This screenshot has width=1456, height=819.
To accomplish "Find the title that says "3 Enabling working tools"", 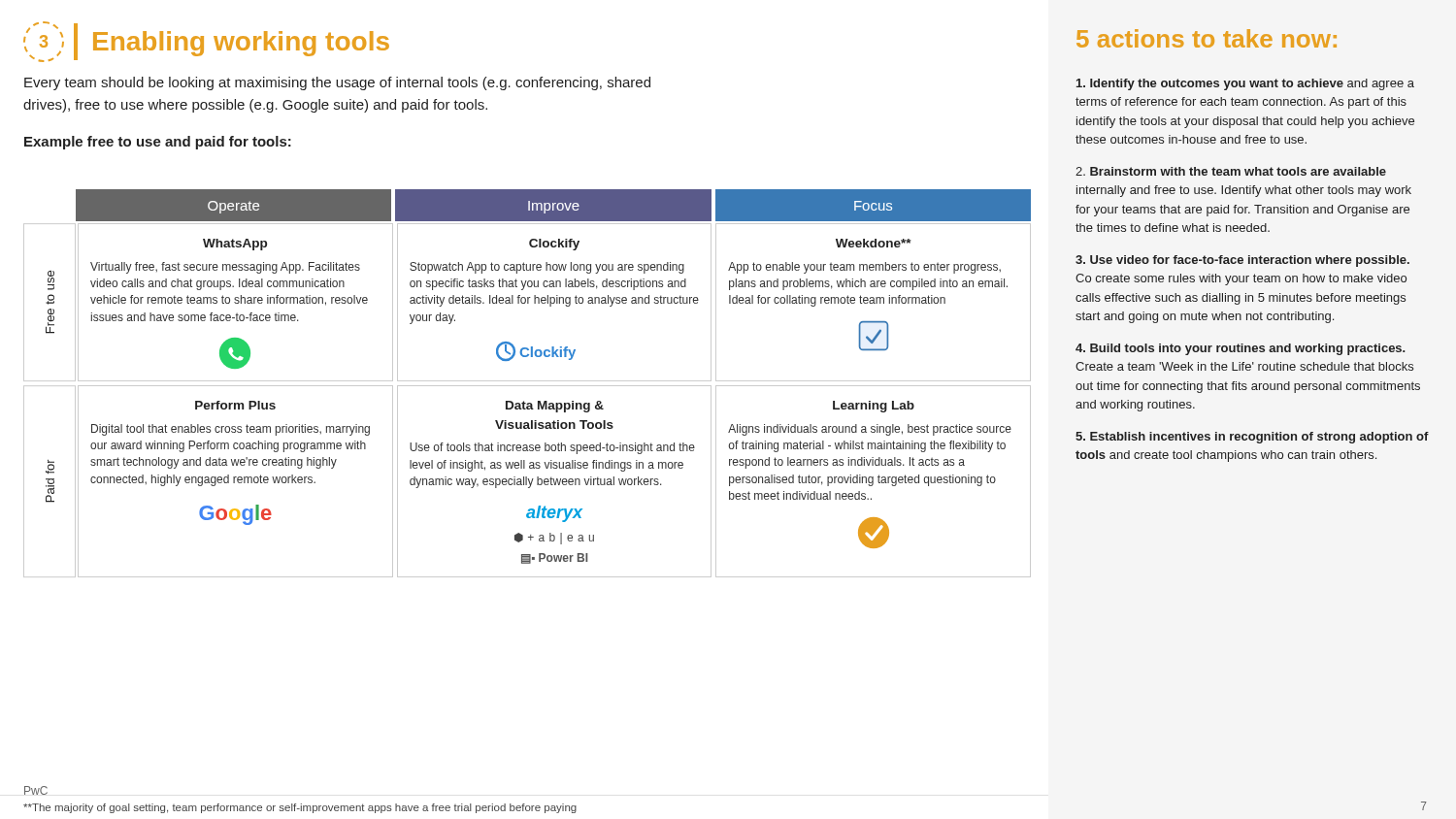I will click(x=207, y=42).
